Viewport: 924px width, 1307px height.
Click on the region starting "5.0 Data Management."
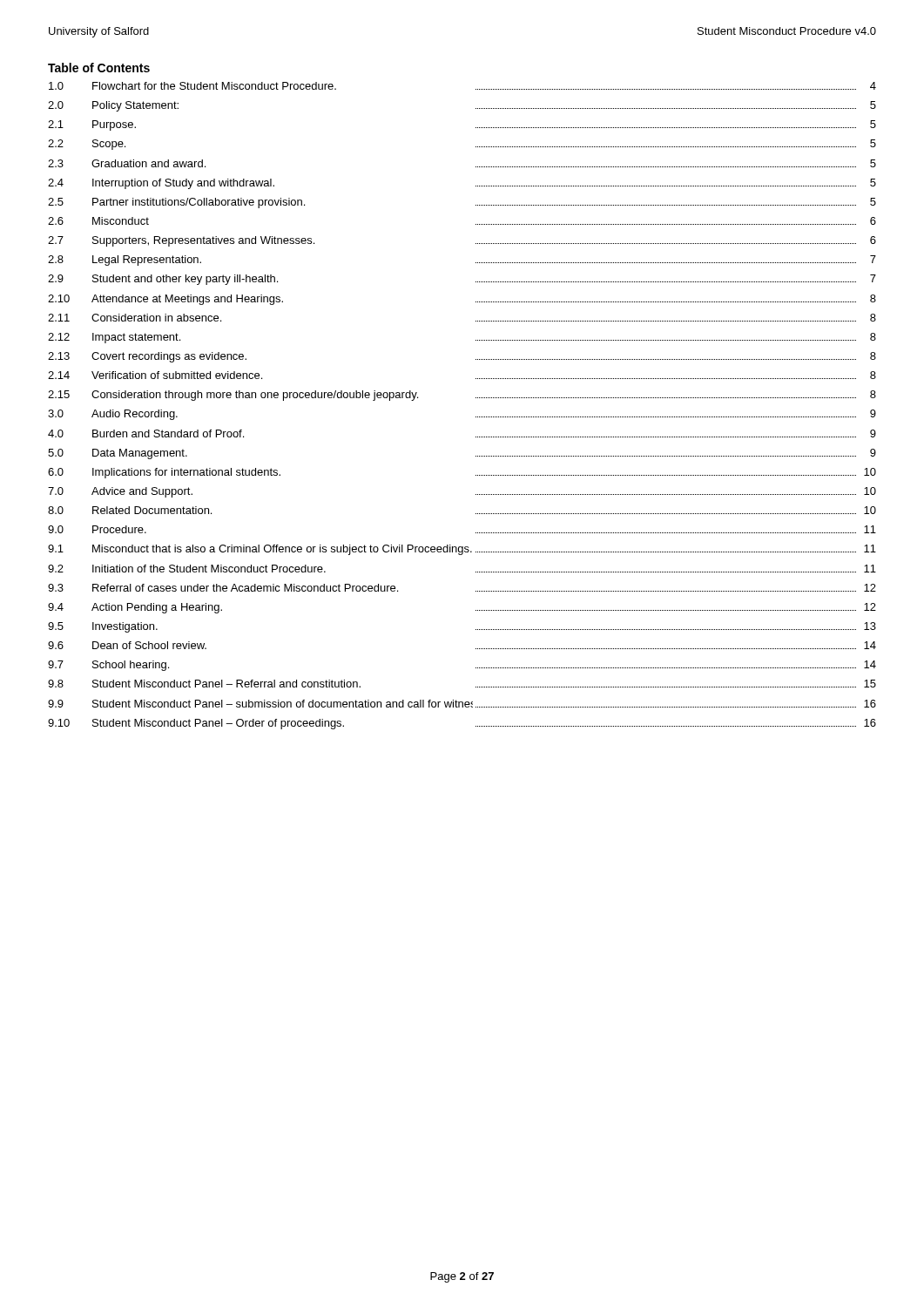[x=136, y=454]
